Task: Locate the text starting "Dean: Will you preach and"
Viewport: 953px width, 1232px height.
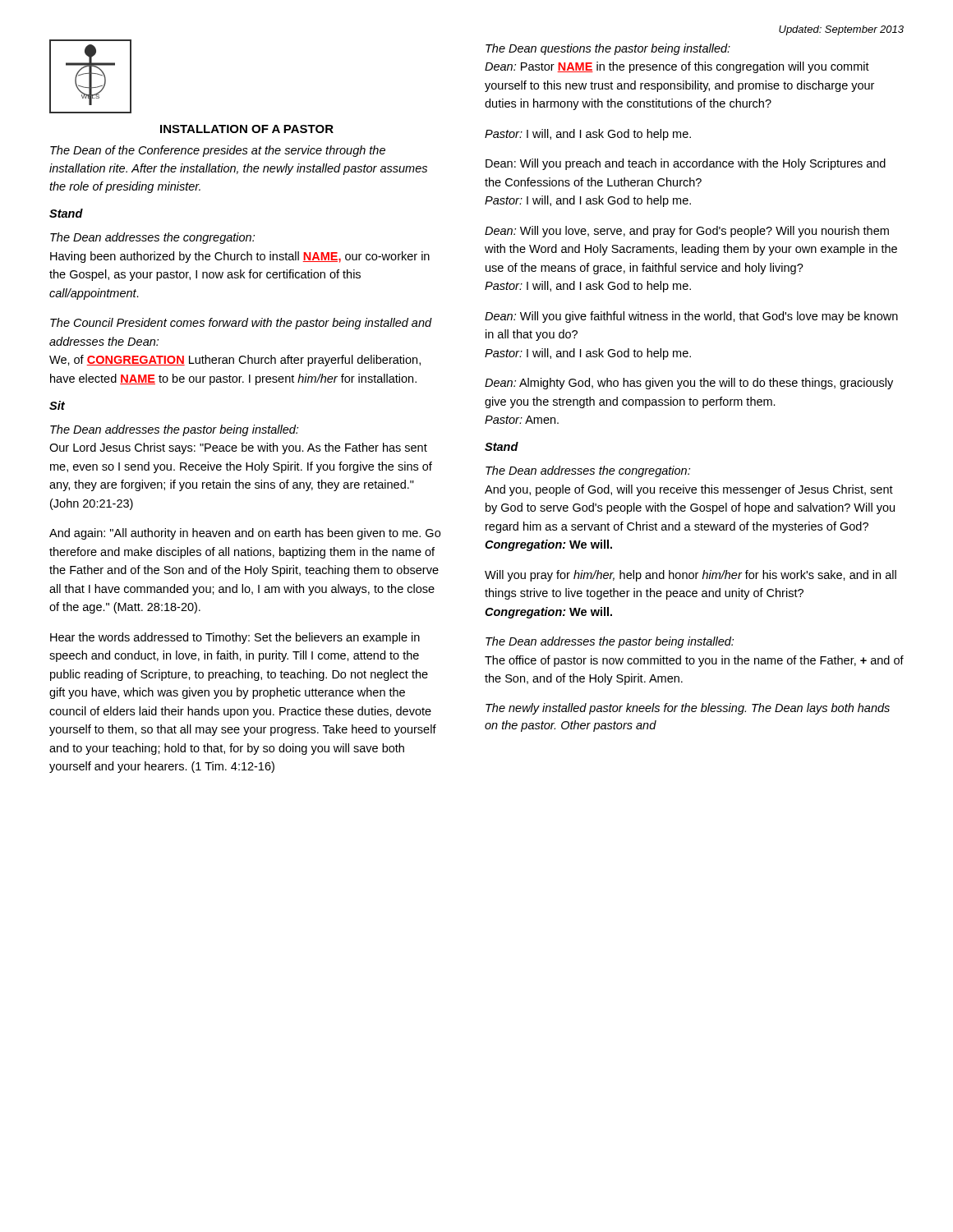Action: 685,182
